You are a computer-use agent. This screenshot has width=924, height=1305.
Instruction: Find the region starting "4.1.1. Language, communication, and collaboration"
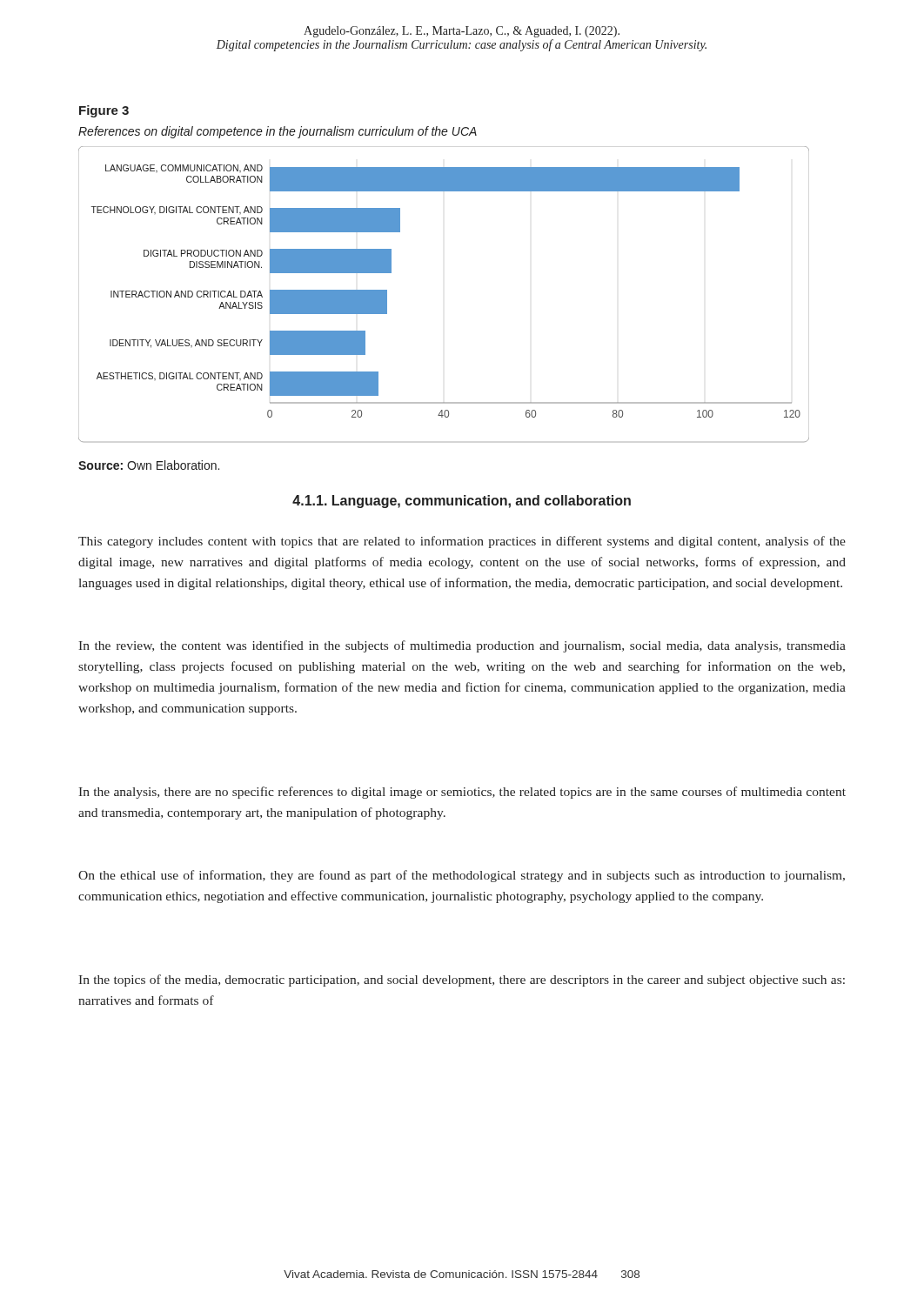[462, 501]
